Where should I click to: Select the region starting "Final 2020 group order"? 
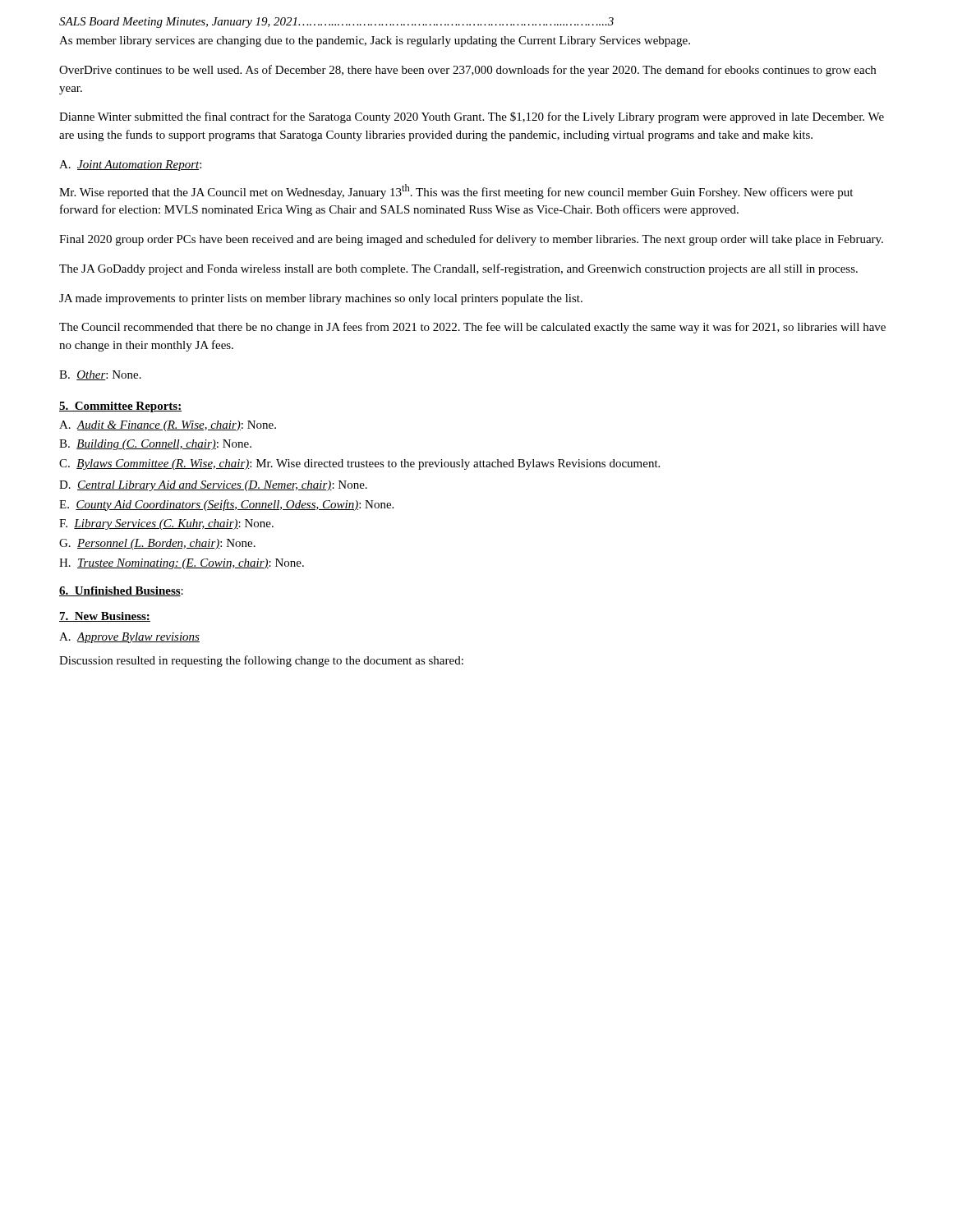[x=471, y=239]
